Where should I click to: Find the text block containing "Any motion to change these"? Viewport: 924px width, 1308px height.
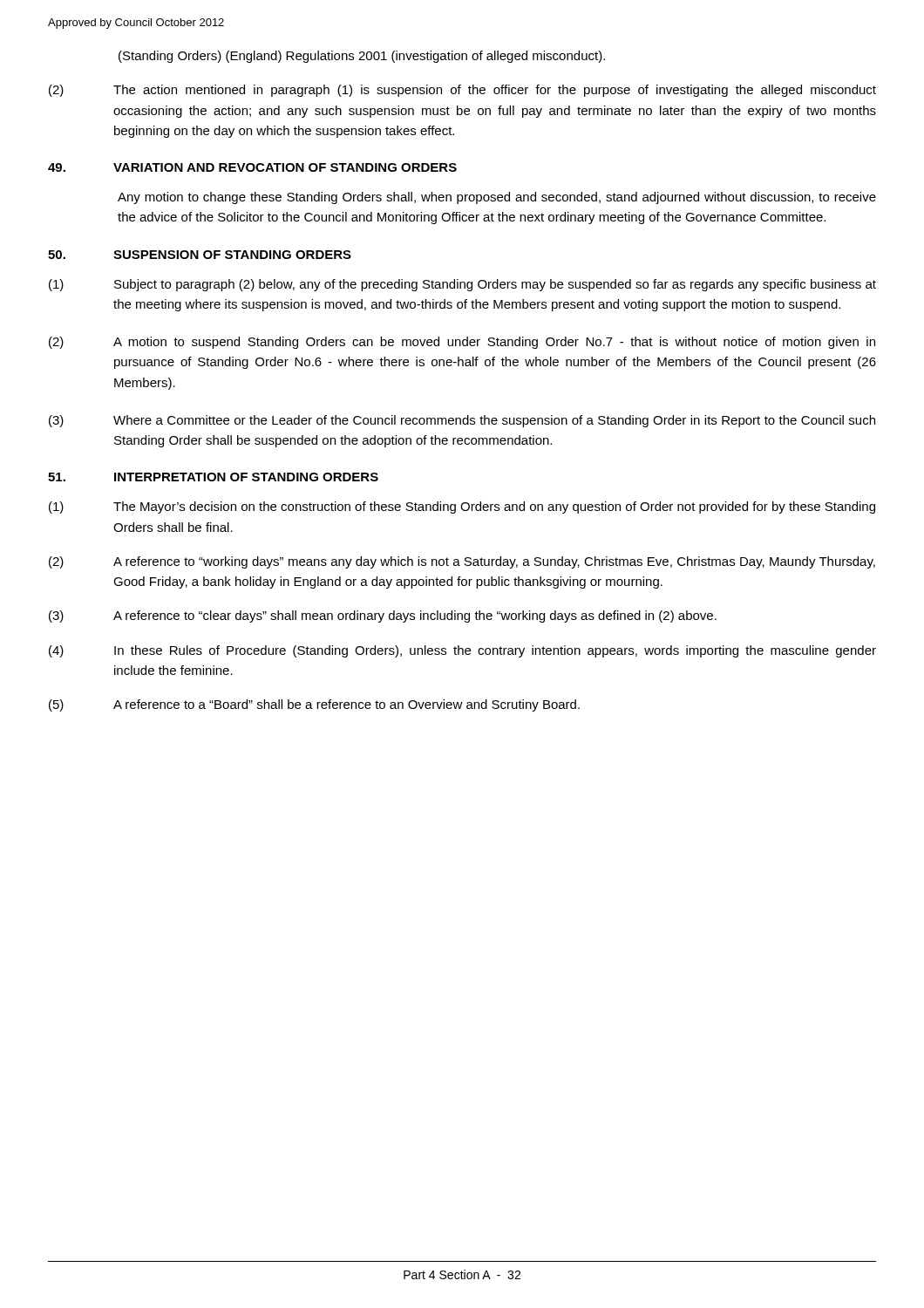[x=497, y=207]
